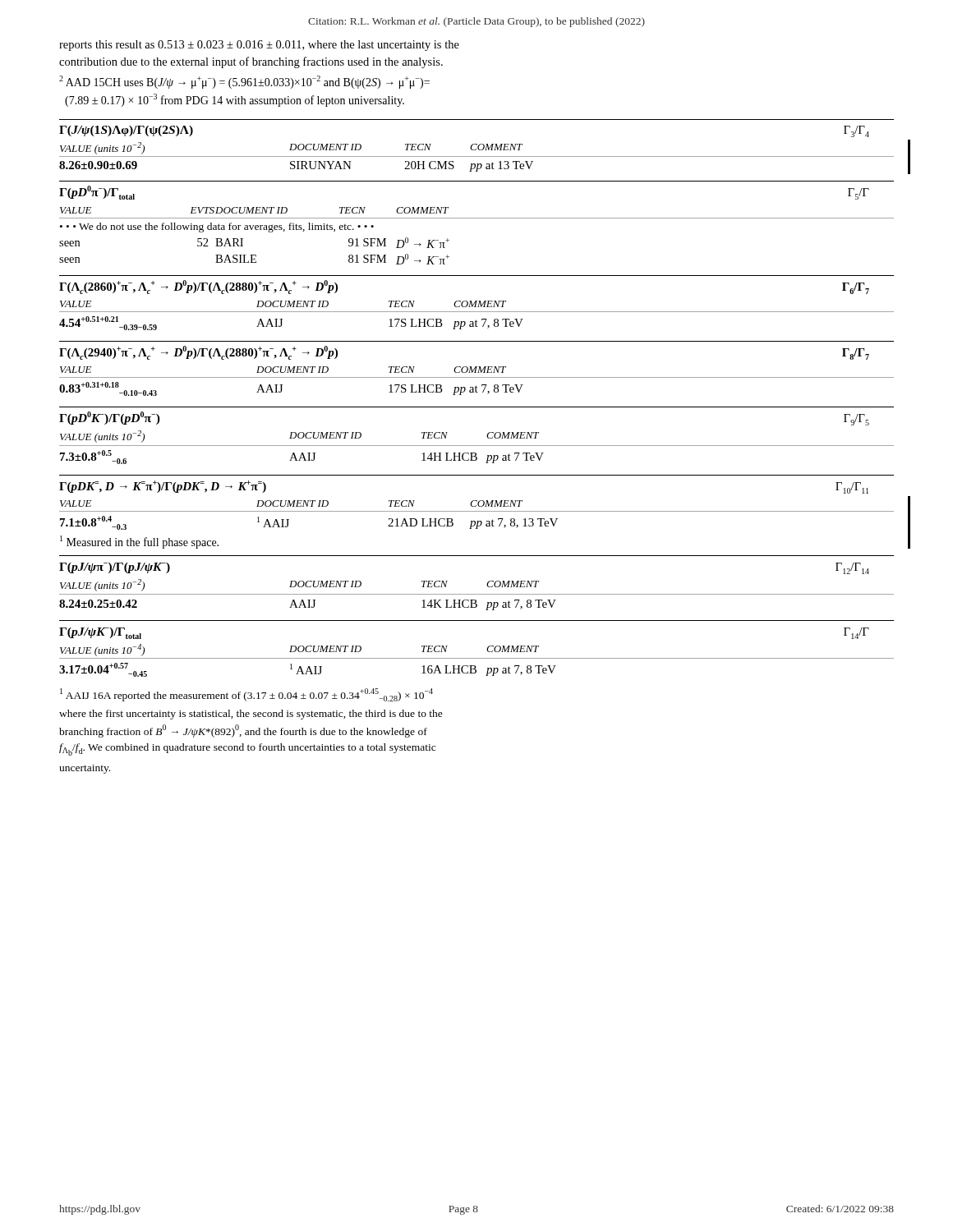Click on the table containing "VALUE EVTS DOCUMENT ID"
Screen dimensions: 1232x953
point(476,236)
